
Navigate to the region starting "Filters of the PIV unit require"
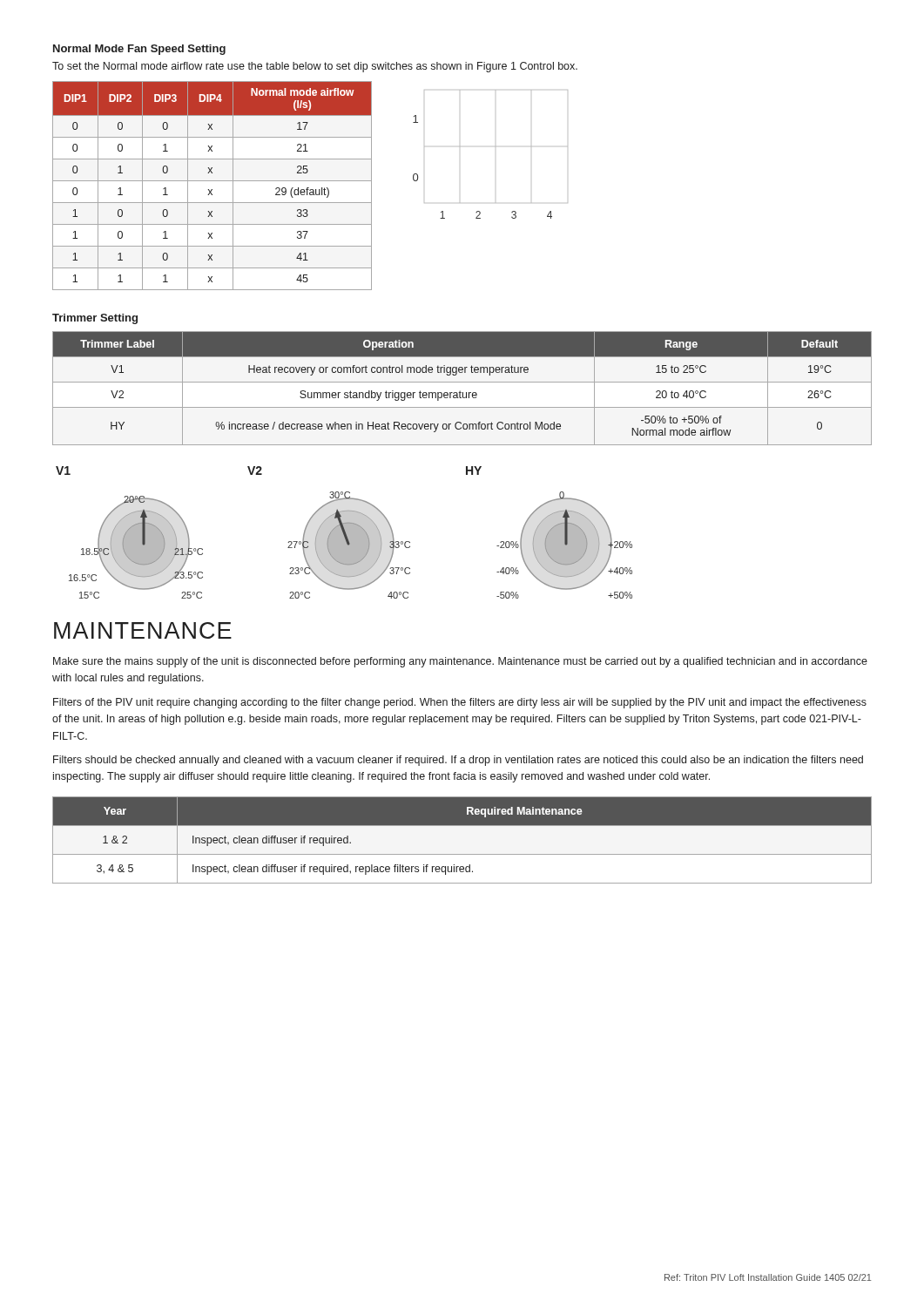click(x=459, y=719)
